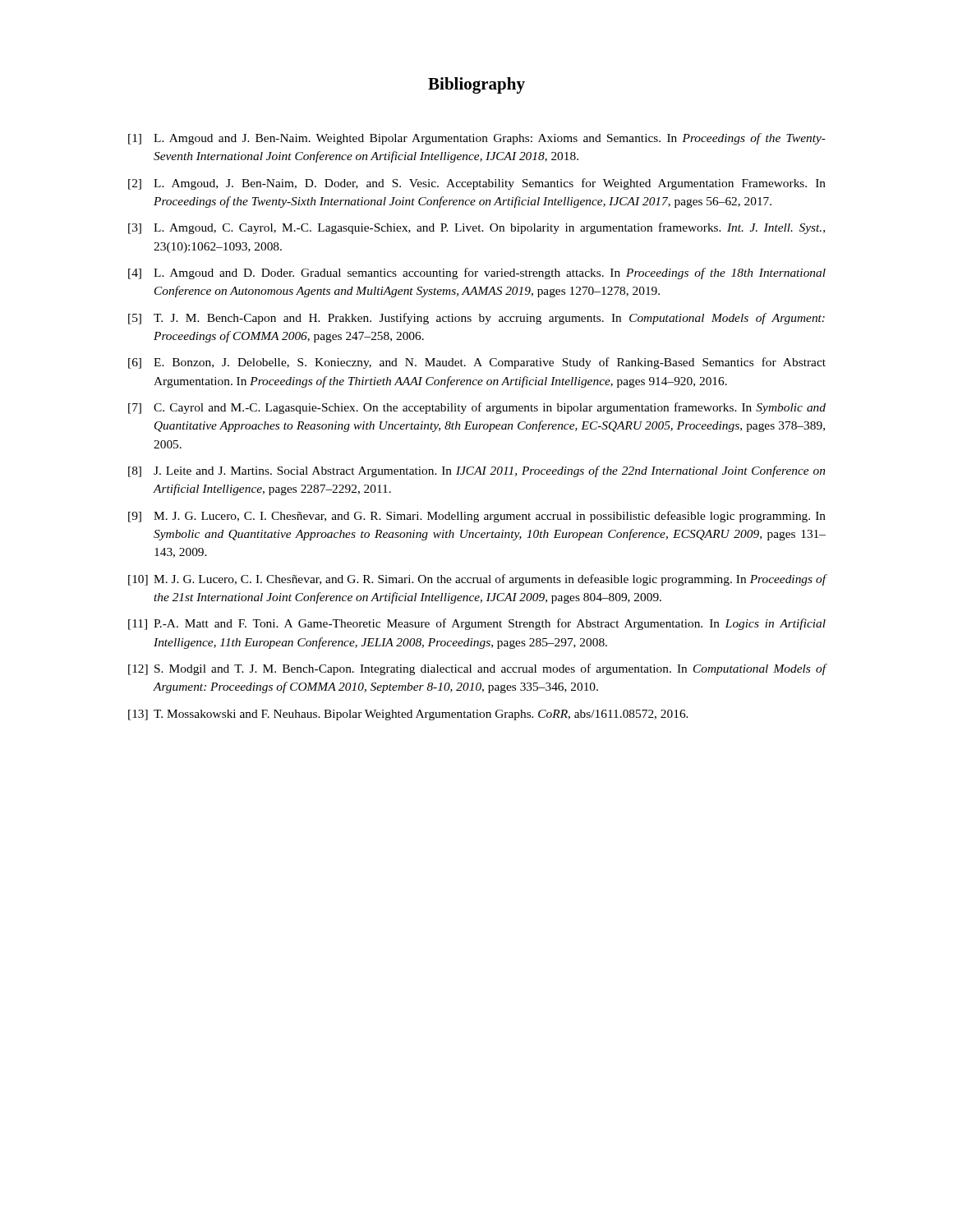Select the element starting "[9] M. J."

pyautogui.click(x=476, y=534)
